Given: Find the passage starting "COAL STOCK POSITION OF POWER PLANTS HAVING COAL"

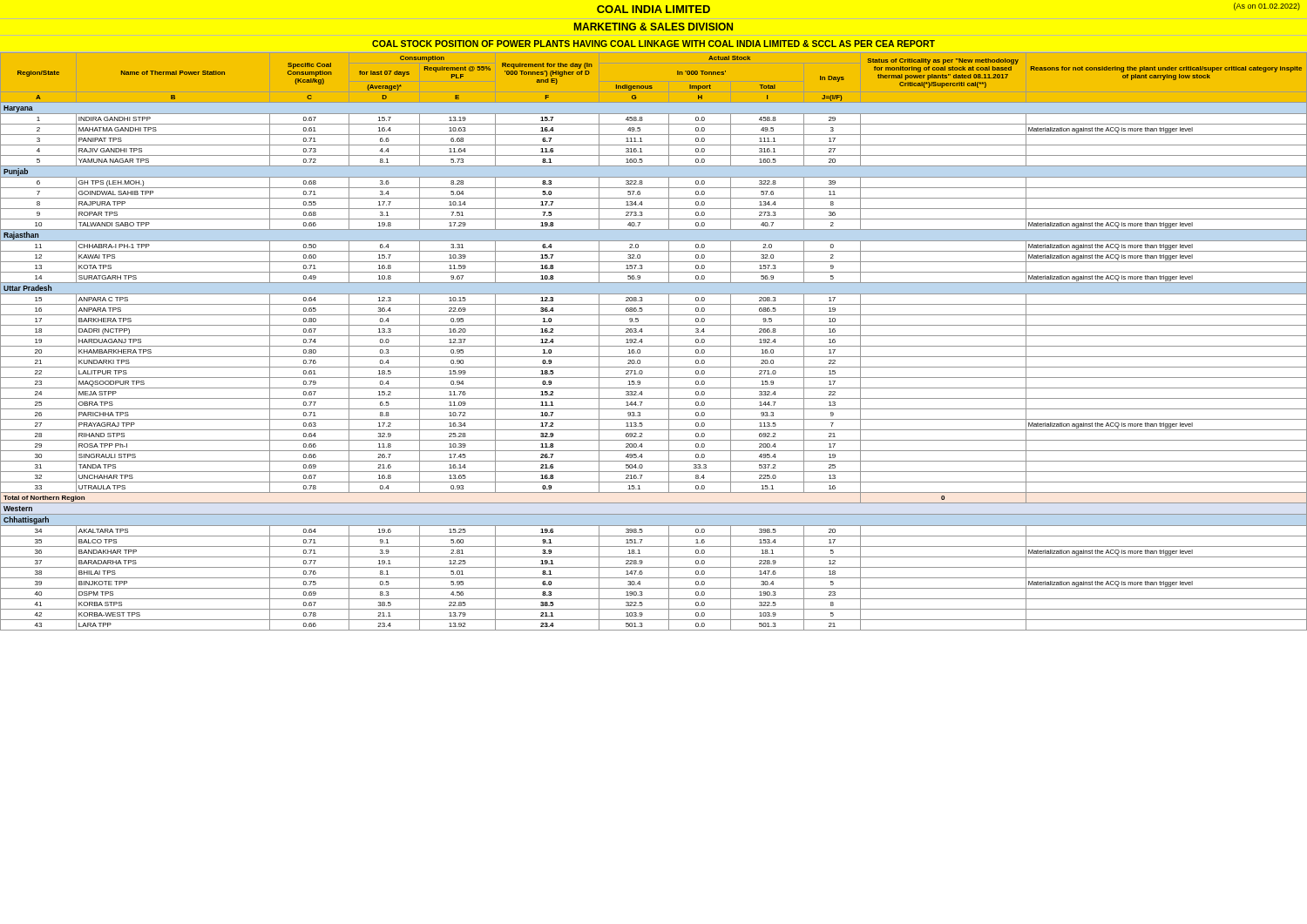Looking at the screenshot, I should [x=654, y=44].
